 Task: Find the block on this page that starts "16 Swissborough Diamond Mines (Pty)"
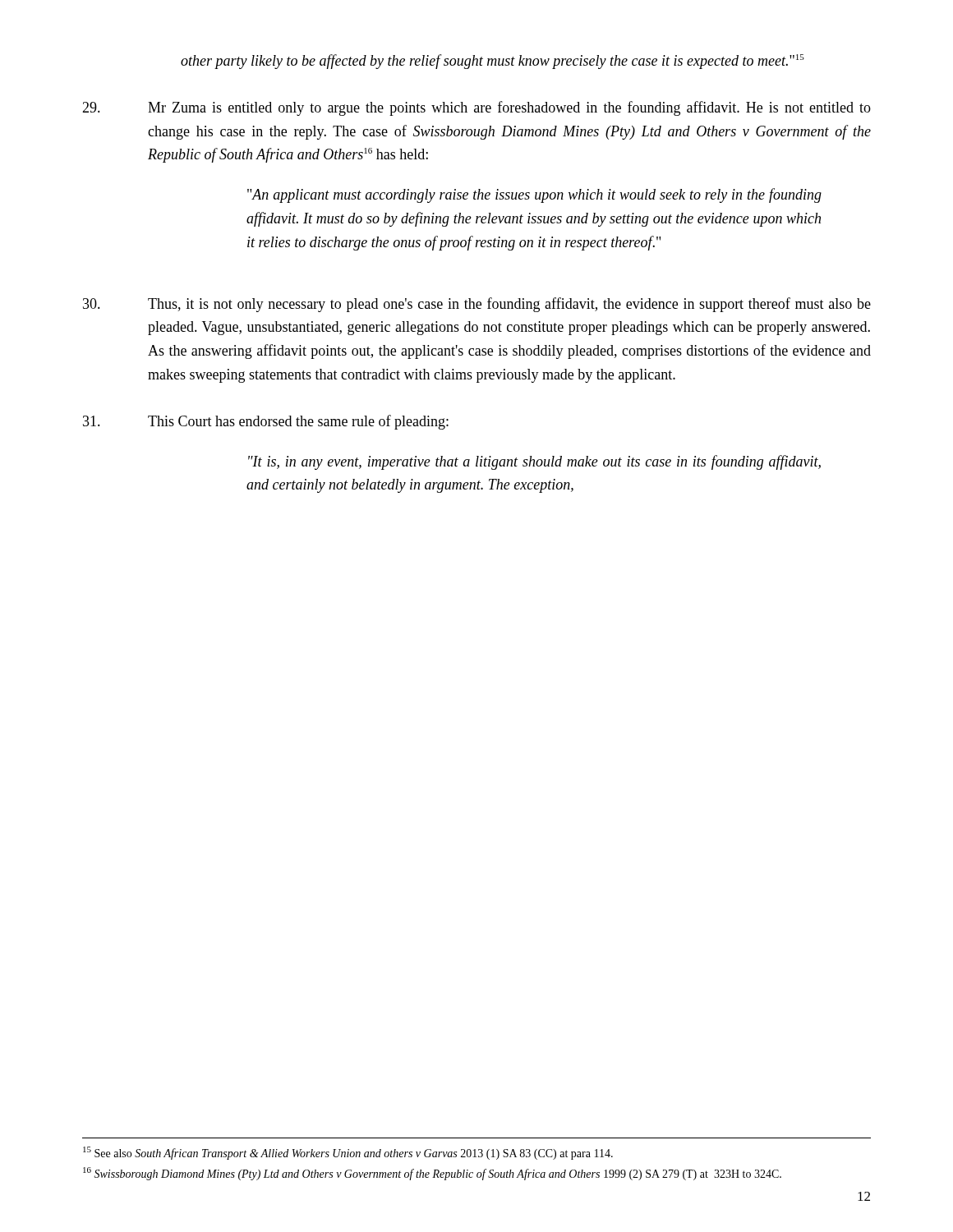[432, 1173]
